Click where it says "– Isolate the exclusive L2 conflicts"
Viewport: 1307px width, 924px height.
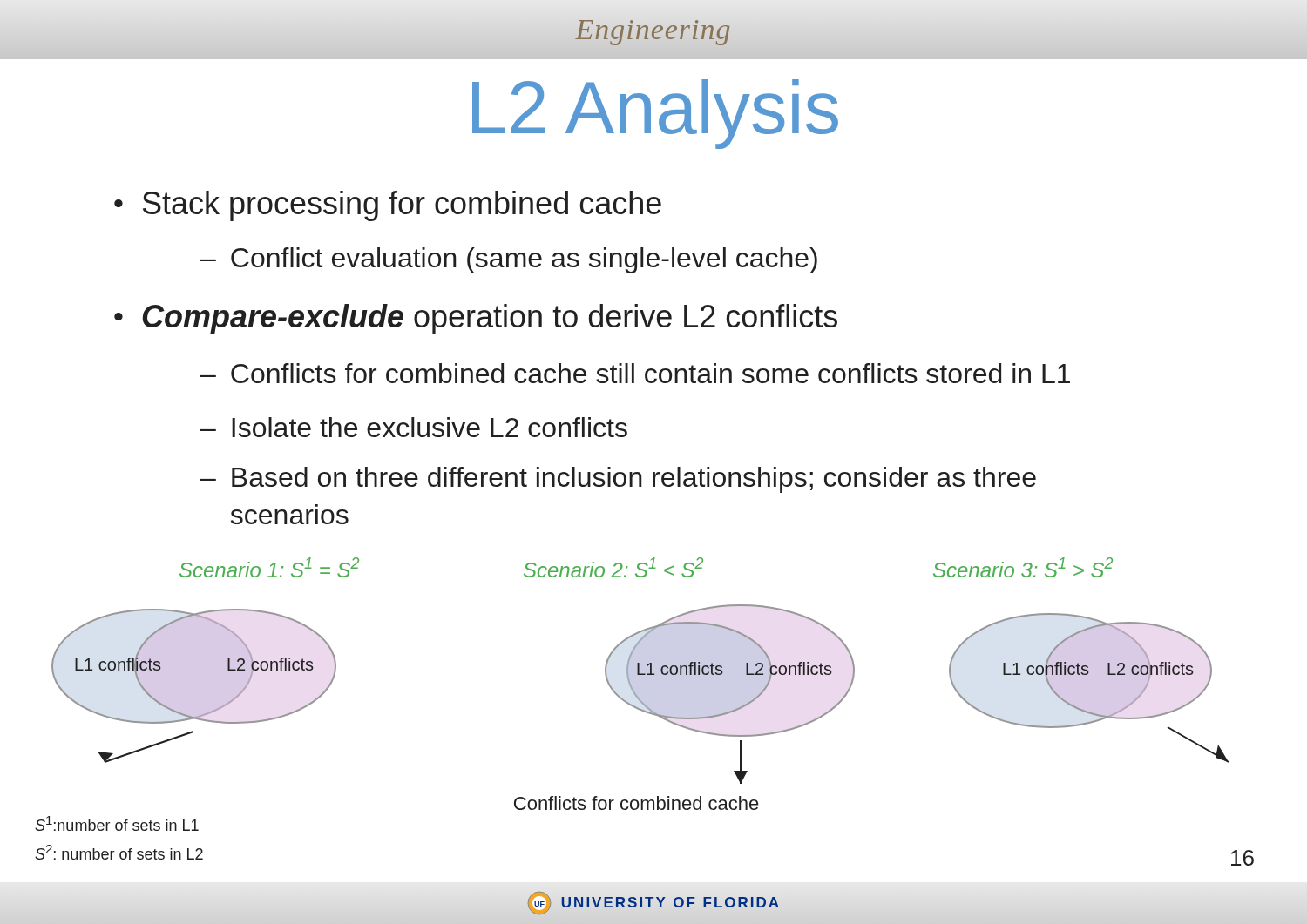click(414, 428)
